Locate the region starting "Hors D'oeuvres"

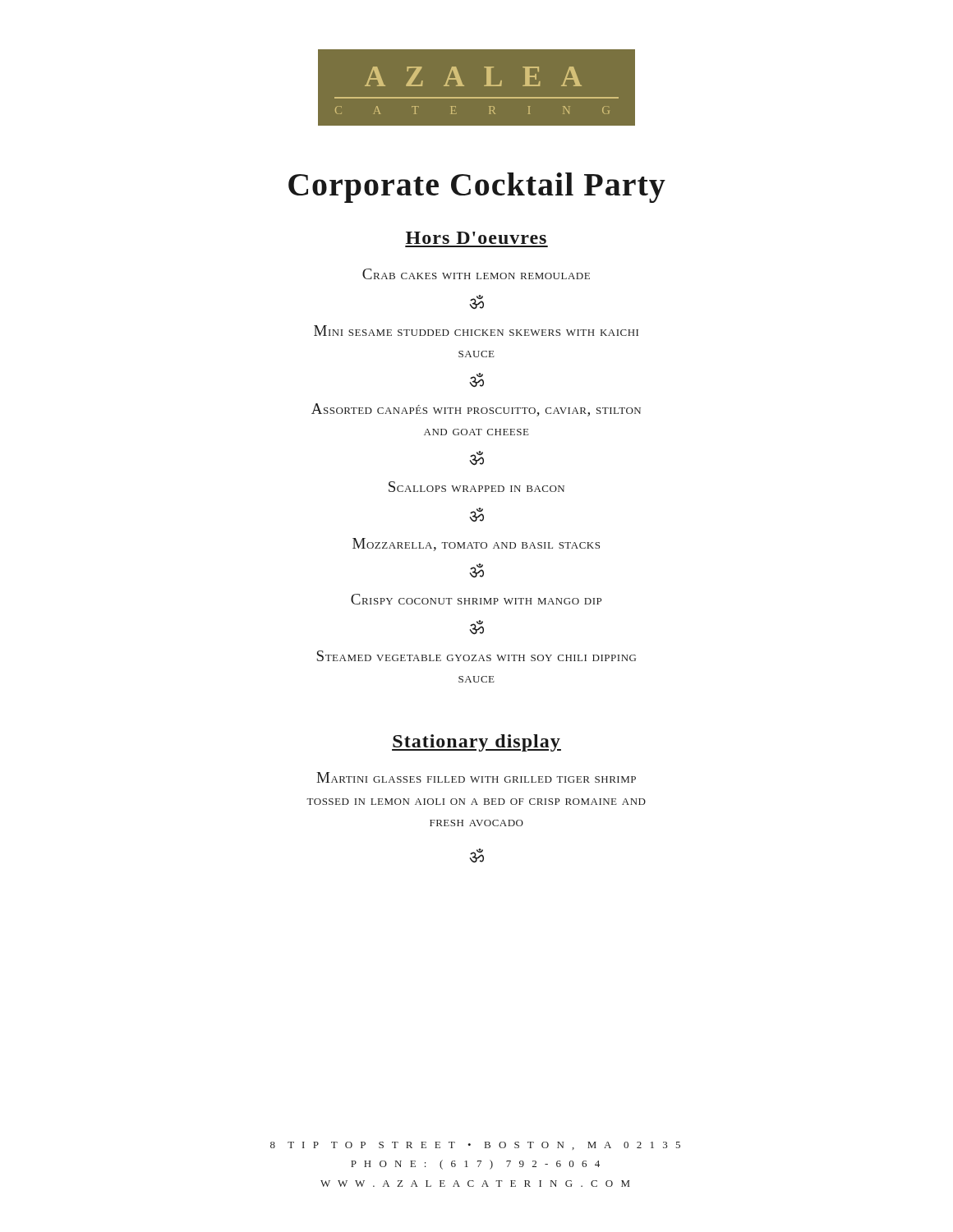[476, 237]
